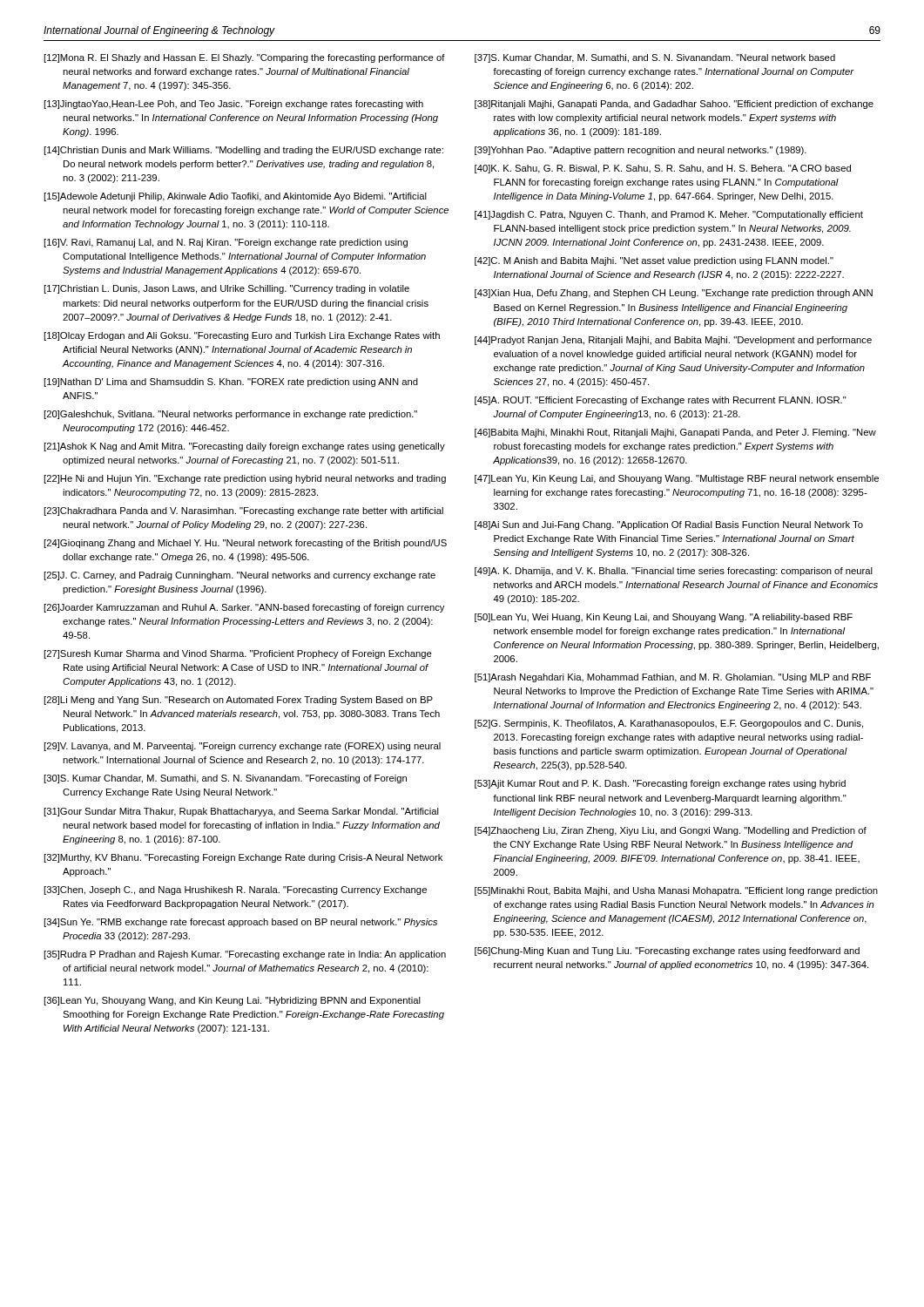Locate the list item that says "[55]Minakhi Rout, Babita"

point(676,911)
